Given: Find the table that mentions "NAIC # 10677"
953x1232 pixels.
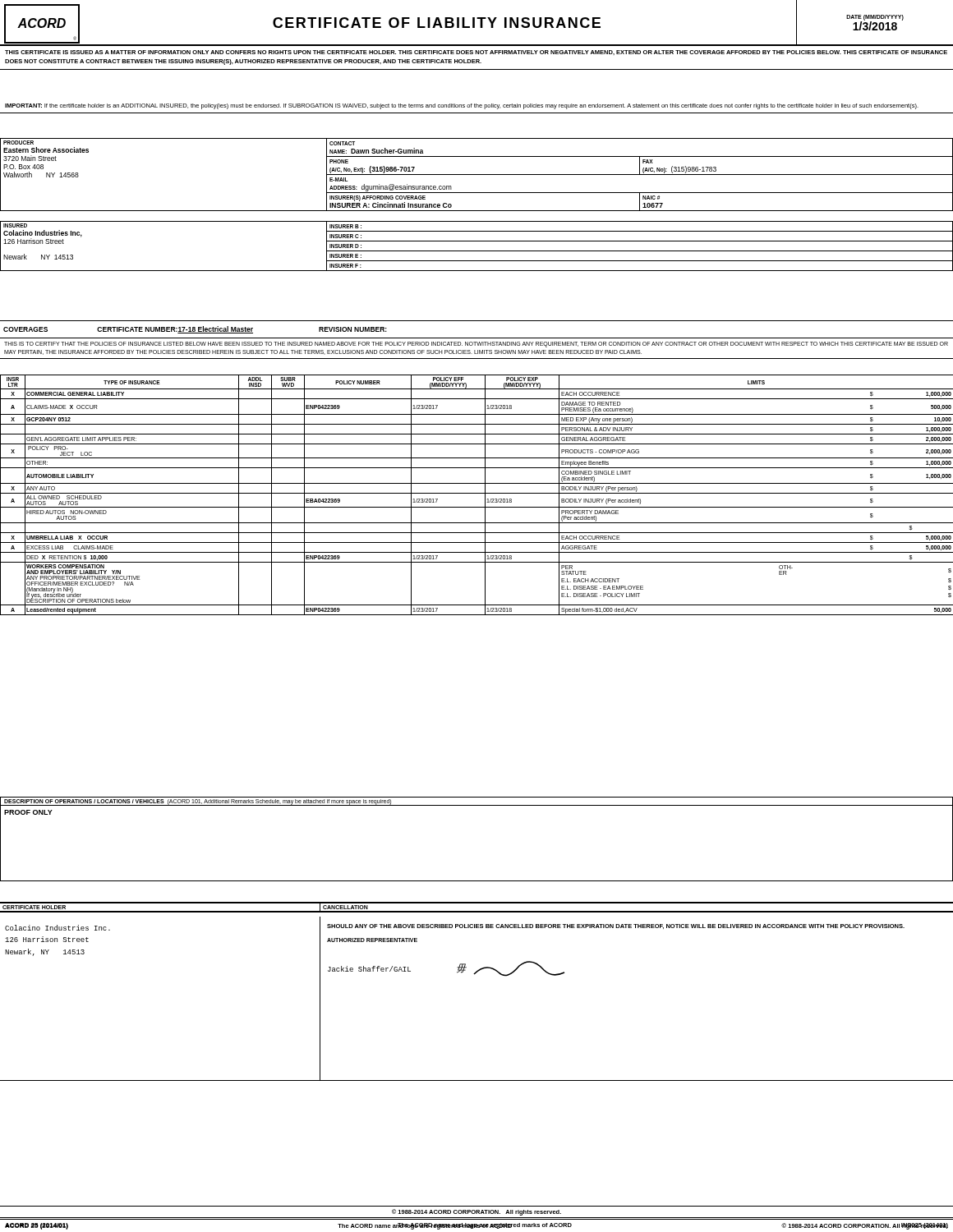Looking at the screenshot, I should 476,175.
